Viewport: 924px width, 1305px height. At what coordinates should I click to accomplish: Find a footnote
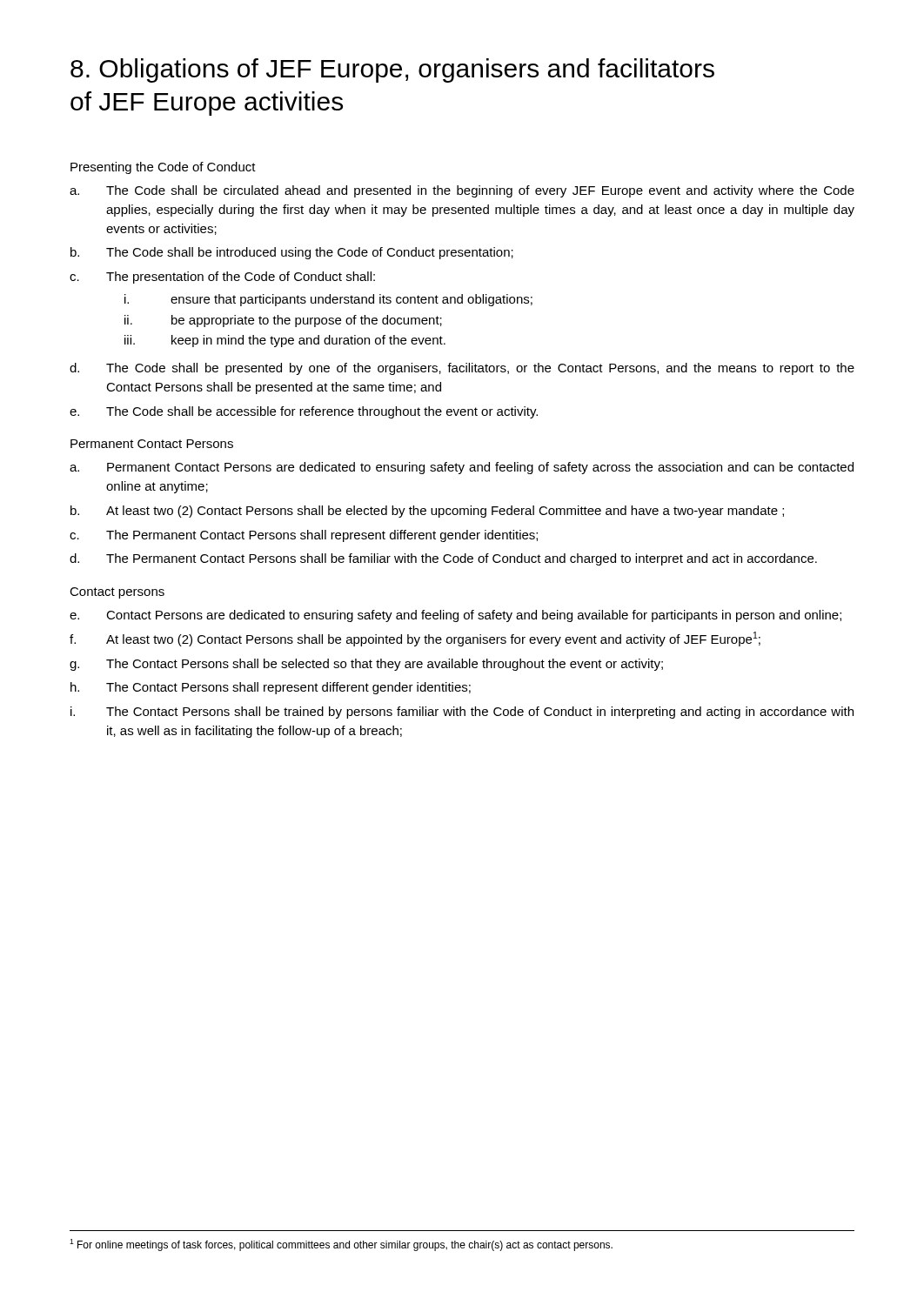(x=462, y=1245)
